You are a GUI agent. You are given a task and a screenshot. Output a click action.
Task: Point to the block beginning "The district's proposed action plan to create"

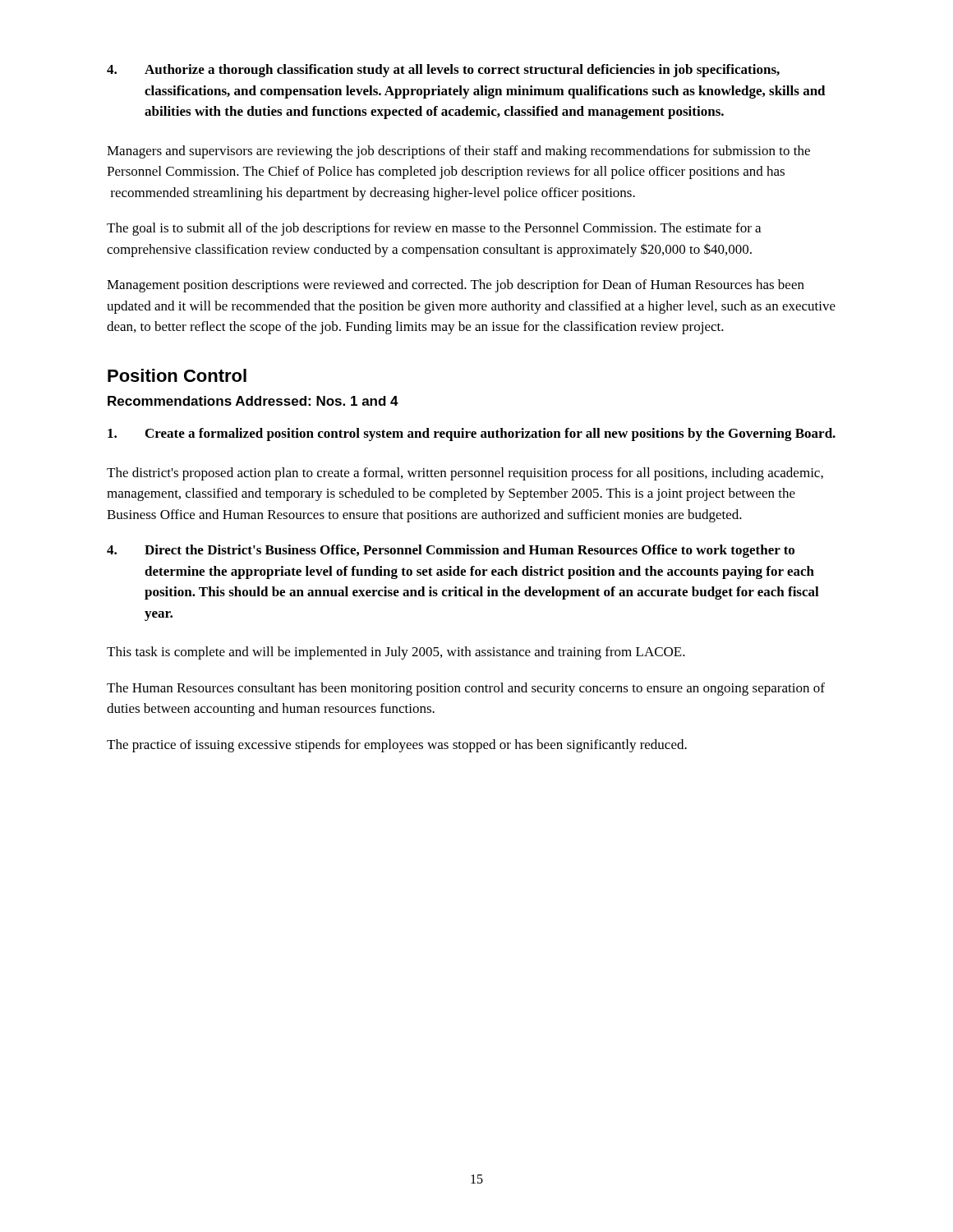click(x=476, y=493)
